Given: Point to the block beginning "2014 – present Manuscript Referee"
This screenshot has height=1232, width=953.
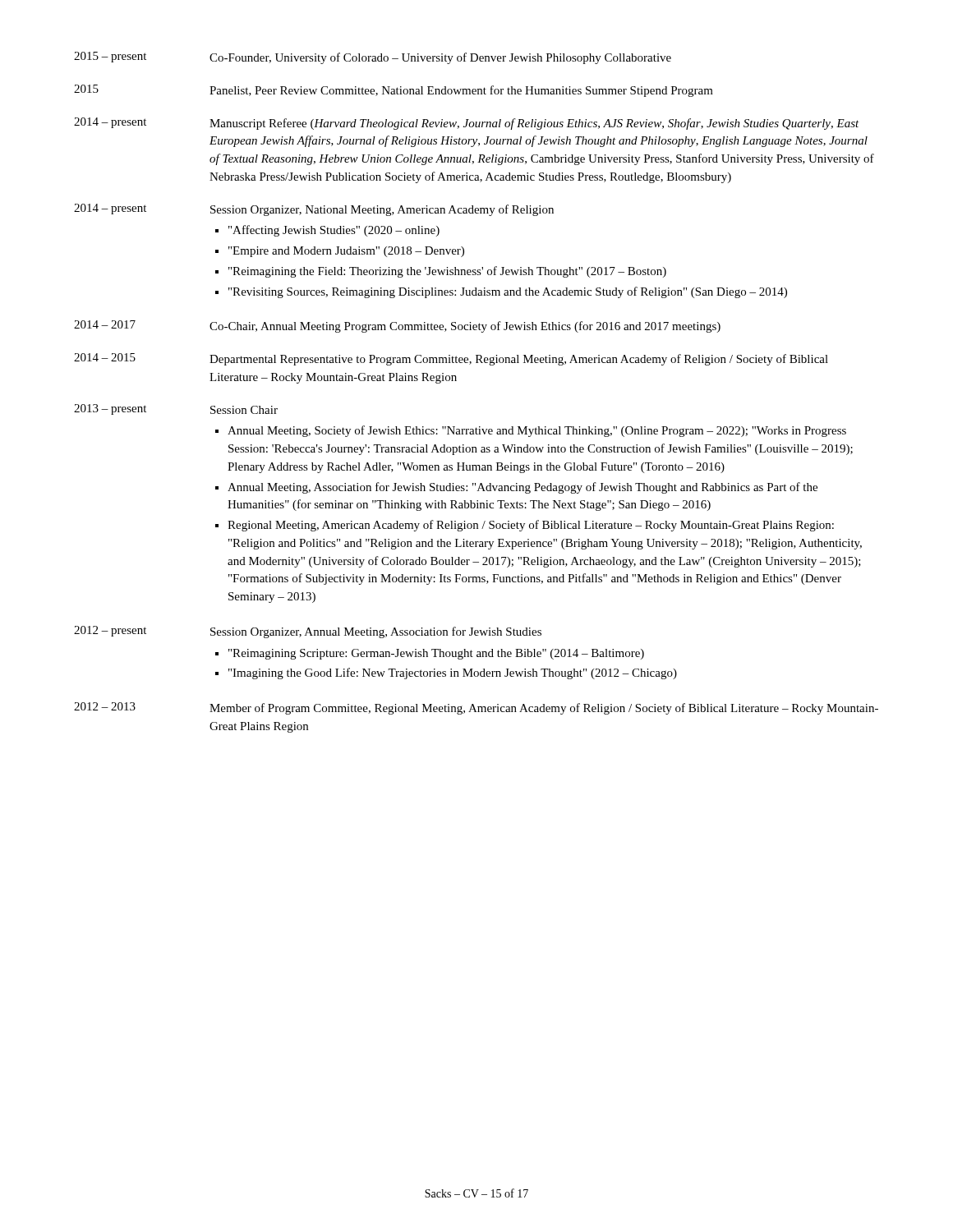Looking at the screenshot, I should point(476,150).
